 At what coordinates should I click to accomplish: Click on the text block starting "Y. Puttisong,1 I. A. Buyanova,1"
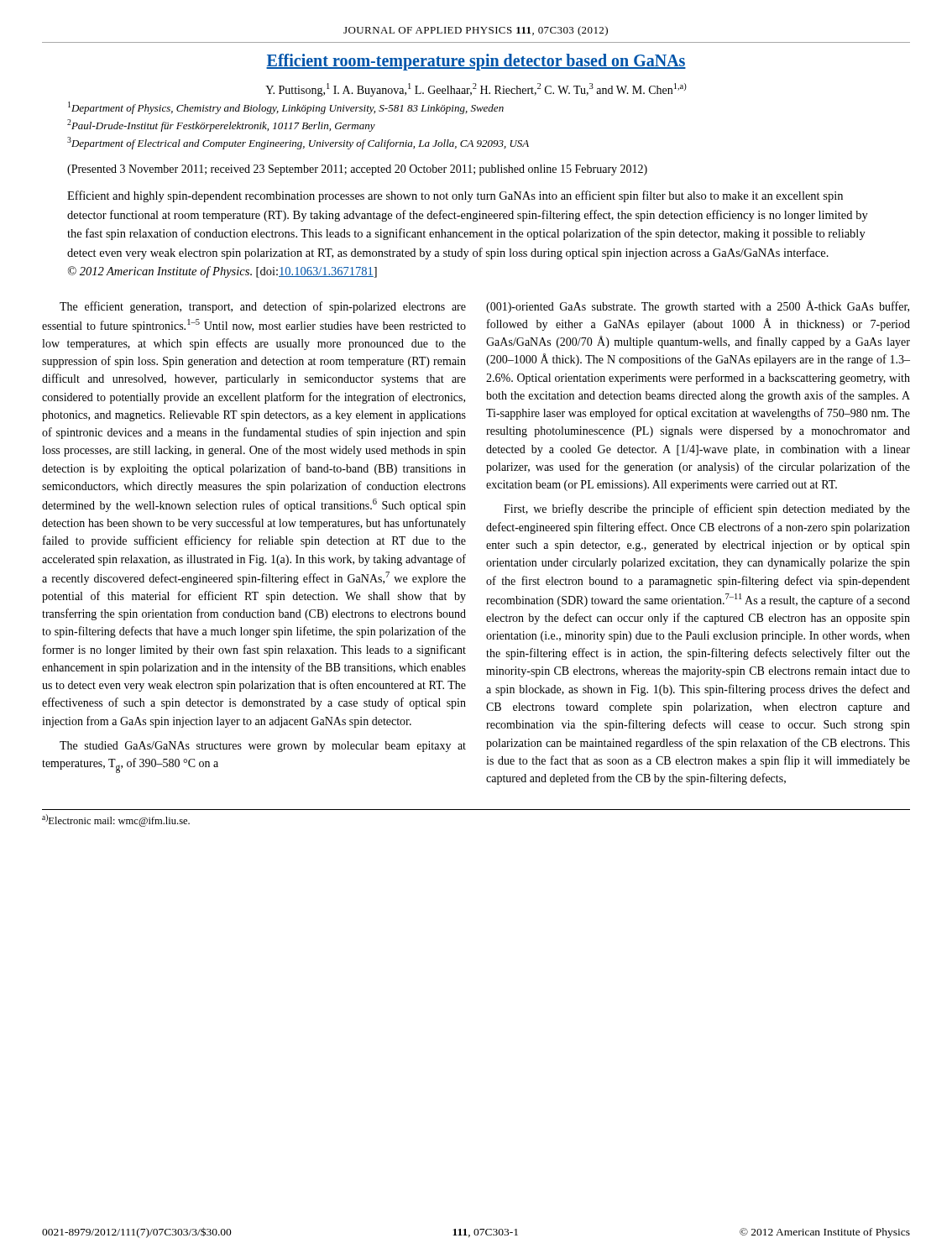(476, 89)
